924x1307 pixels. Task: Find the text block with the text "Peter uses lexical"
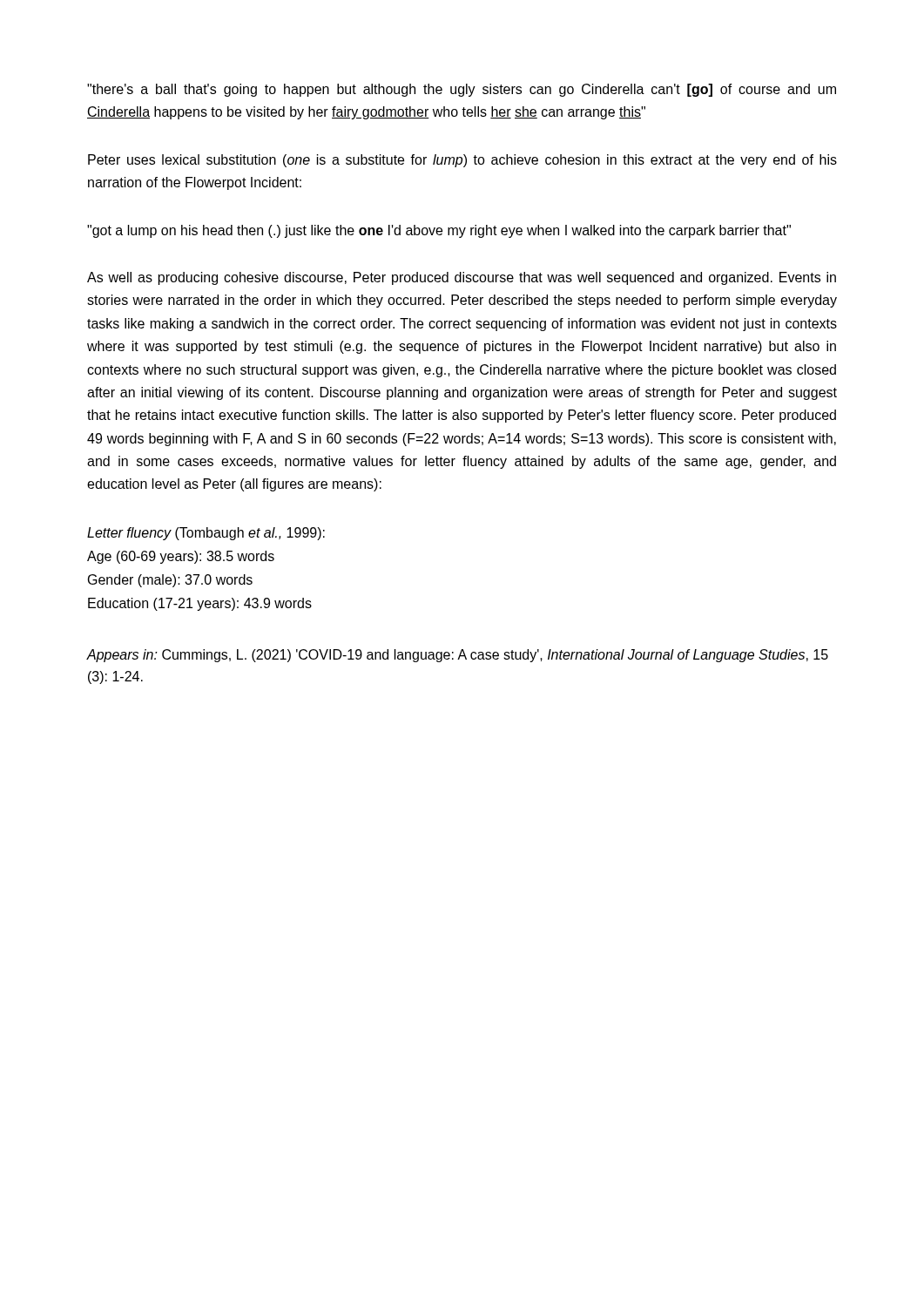coord(462,171)
